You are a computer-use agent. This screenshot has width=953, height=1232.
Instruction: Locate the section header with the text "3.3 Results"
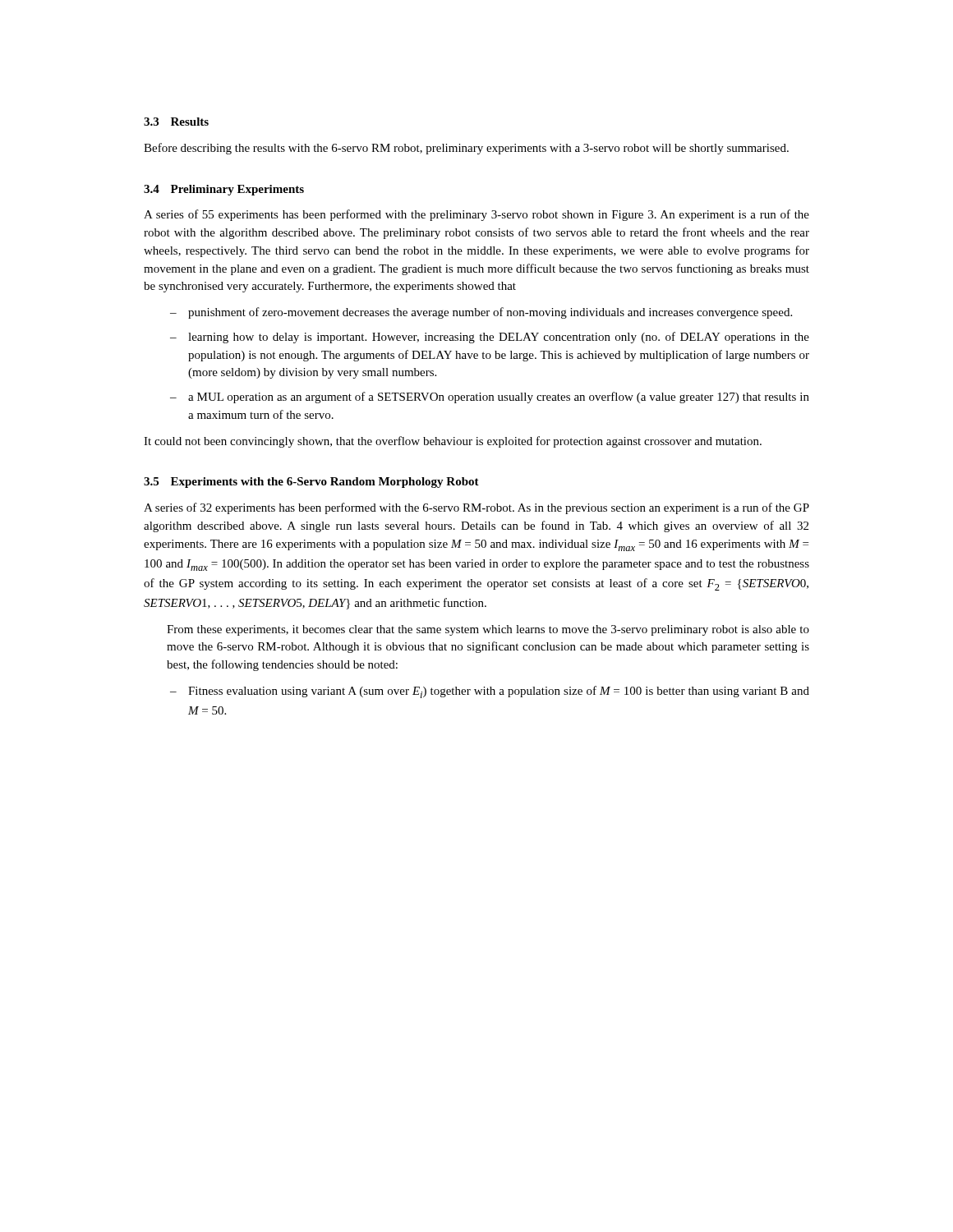176,122
